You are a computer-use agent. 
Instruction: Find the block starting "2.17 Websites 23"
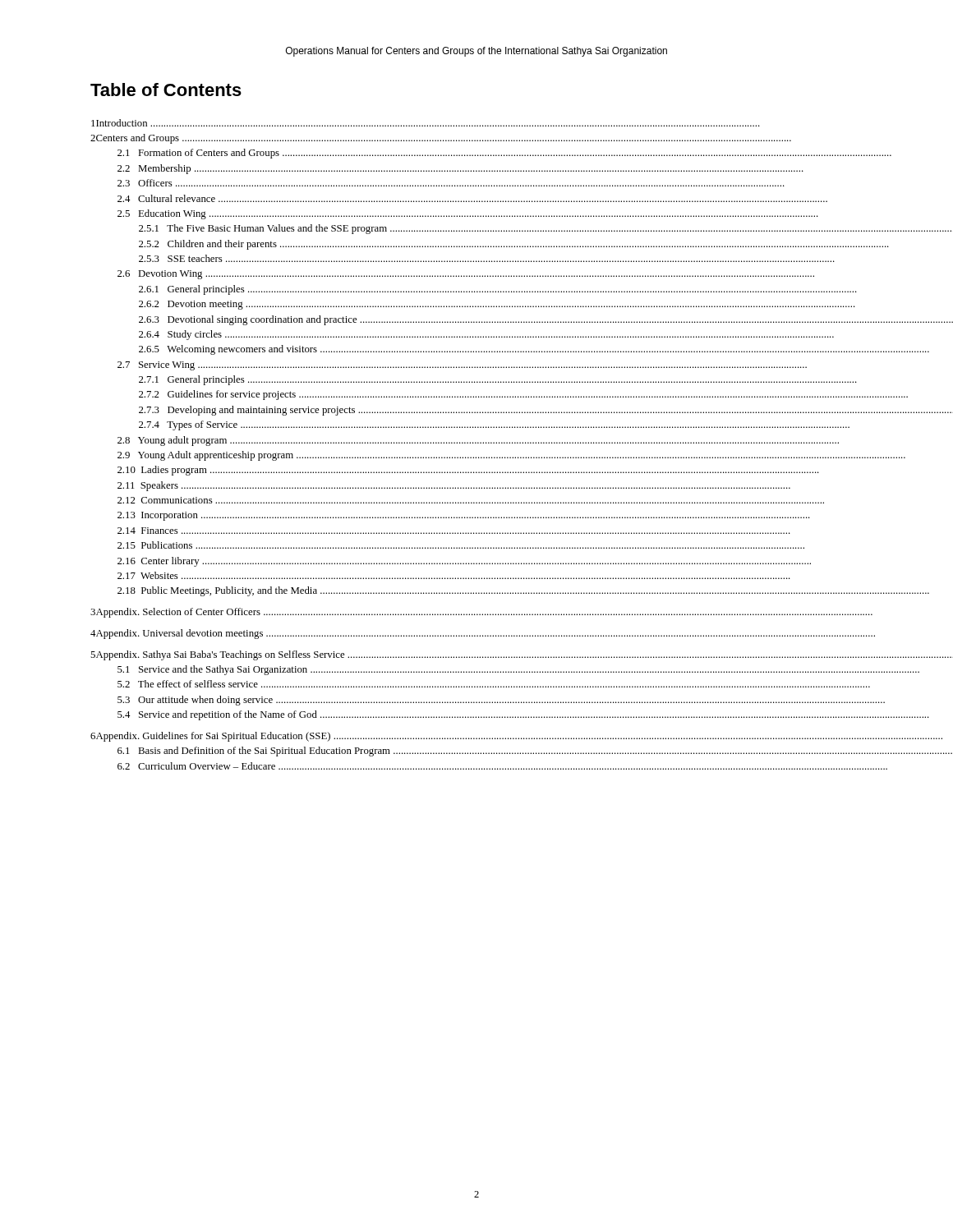click(522, 576)
